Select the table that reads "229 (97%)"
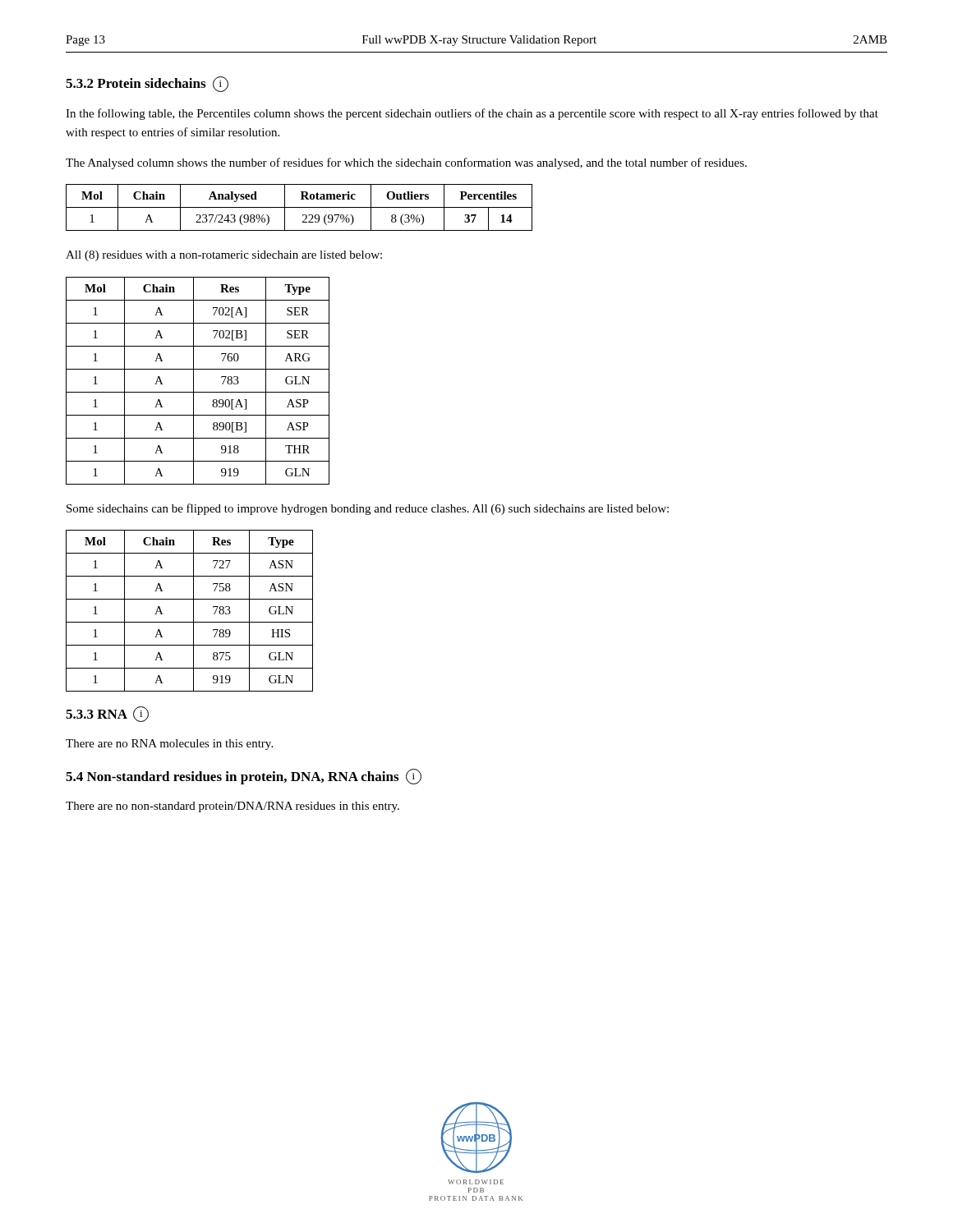 click(476, 208)
